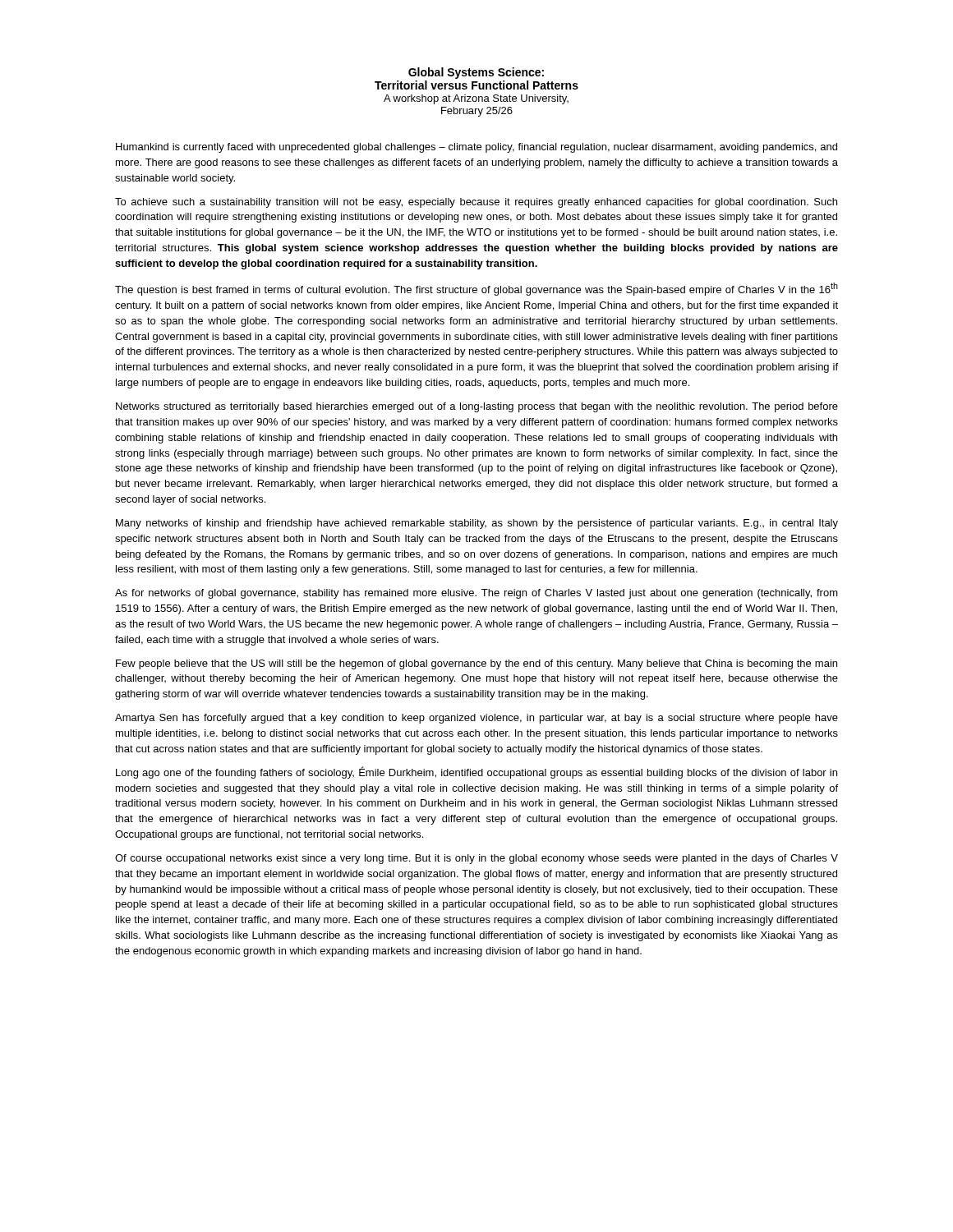The width and height of the screenshot is (953, 1232).
Task: Locate the region starting "Global Systems Science: Territorial versus Functional Patterns"
Action: 476,91
